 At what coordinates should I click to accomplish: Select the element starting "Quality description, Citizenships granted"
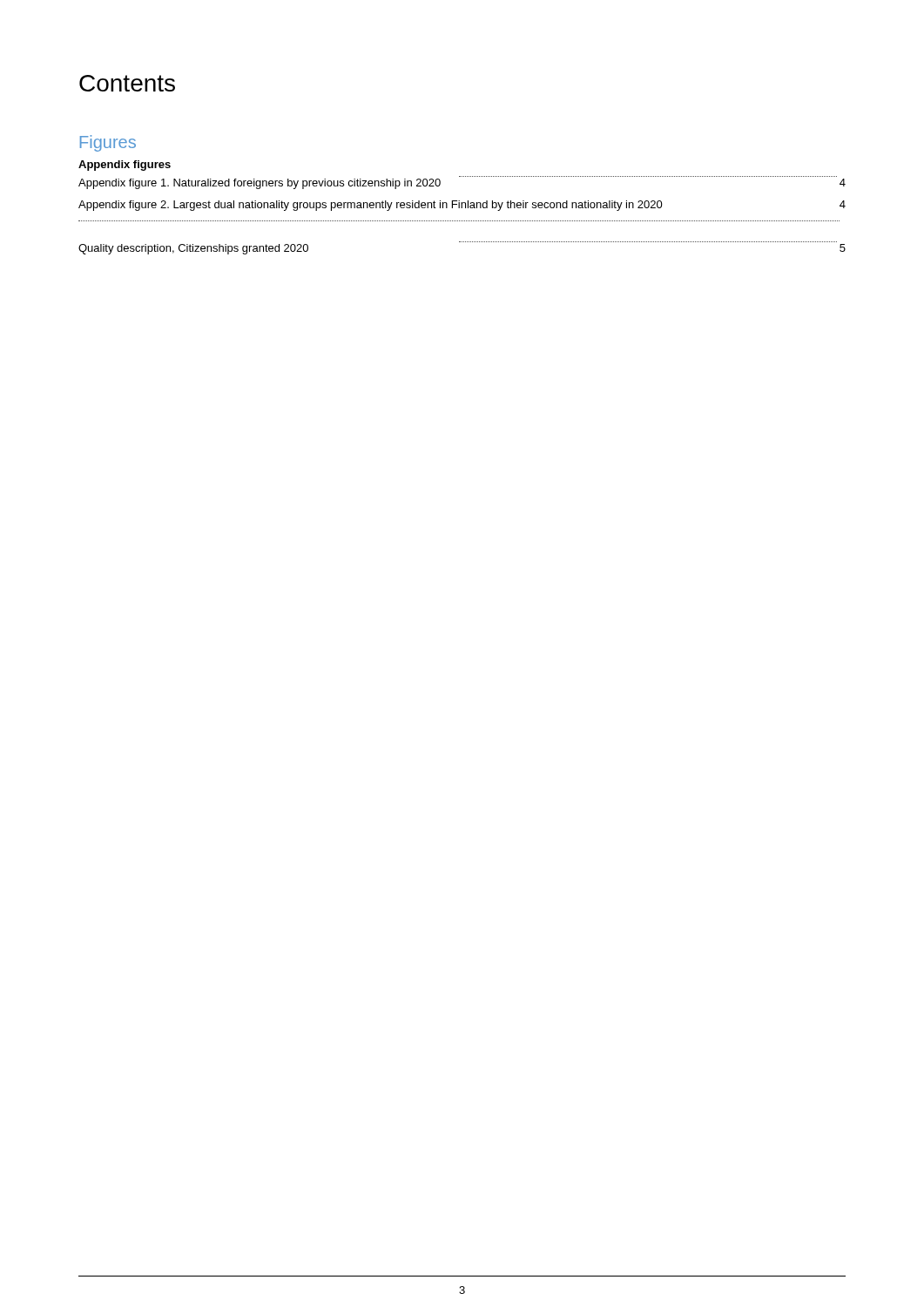point(462,248)
